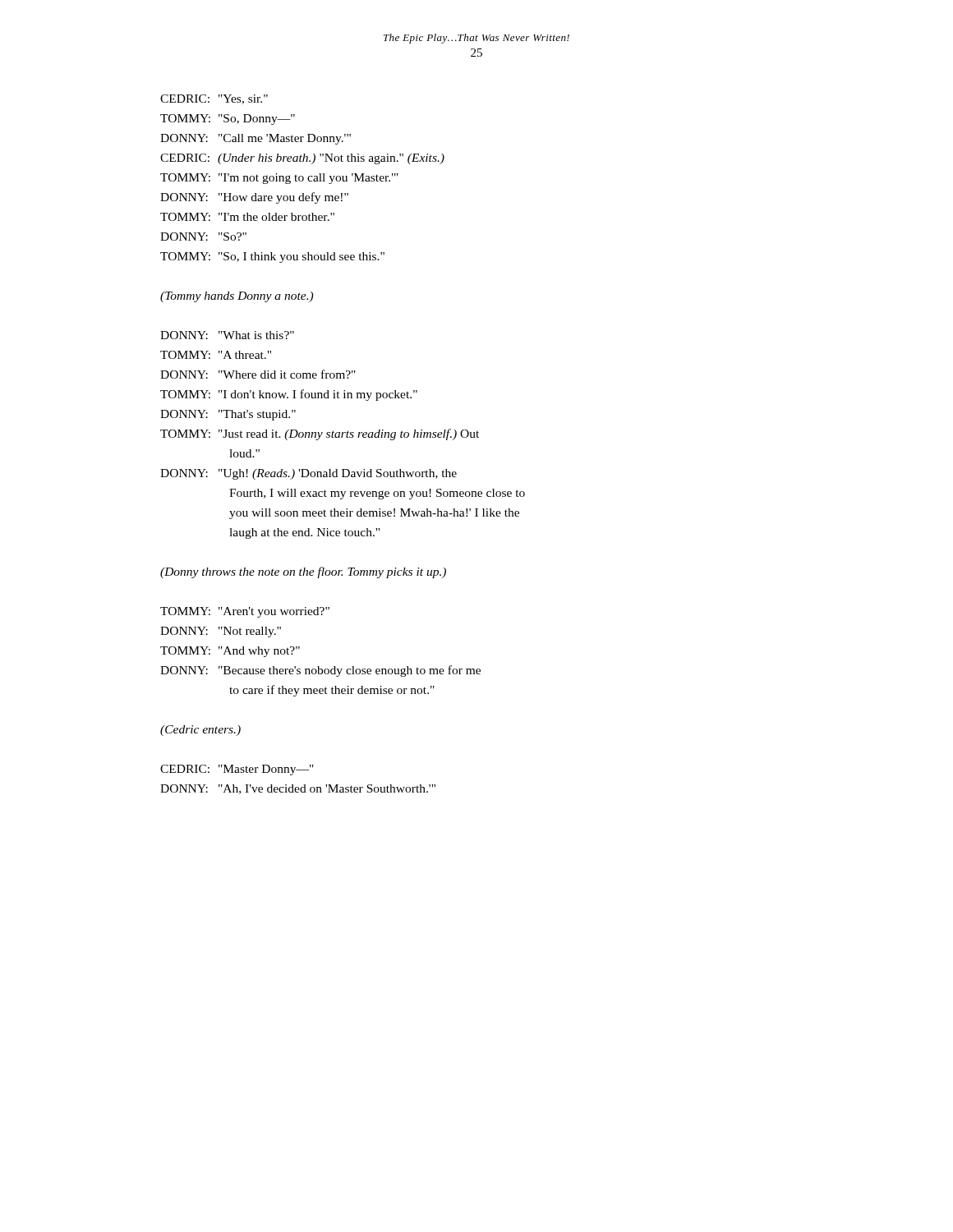Find the block on this page that starts "CEDRIC: "Yes, sir." TOMMY: "So, Donny—""
953x1232 pixels.
[302, 179]
